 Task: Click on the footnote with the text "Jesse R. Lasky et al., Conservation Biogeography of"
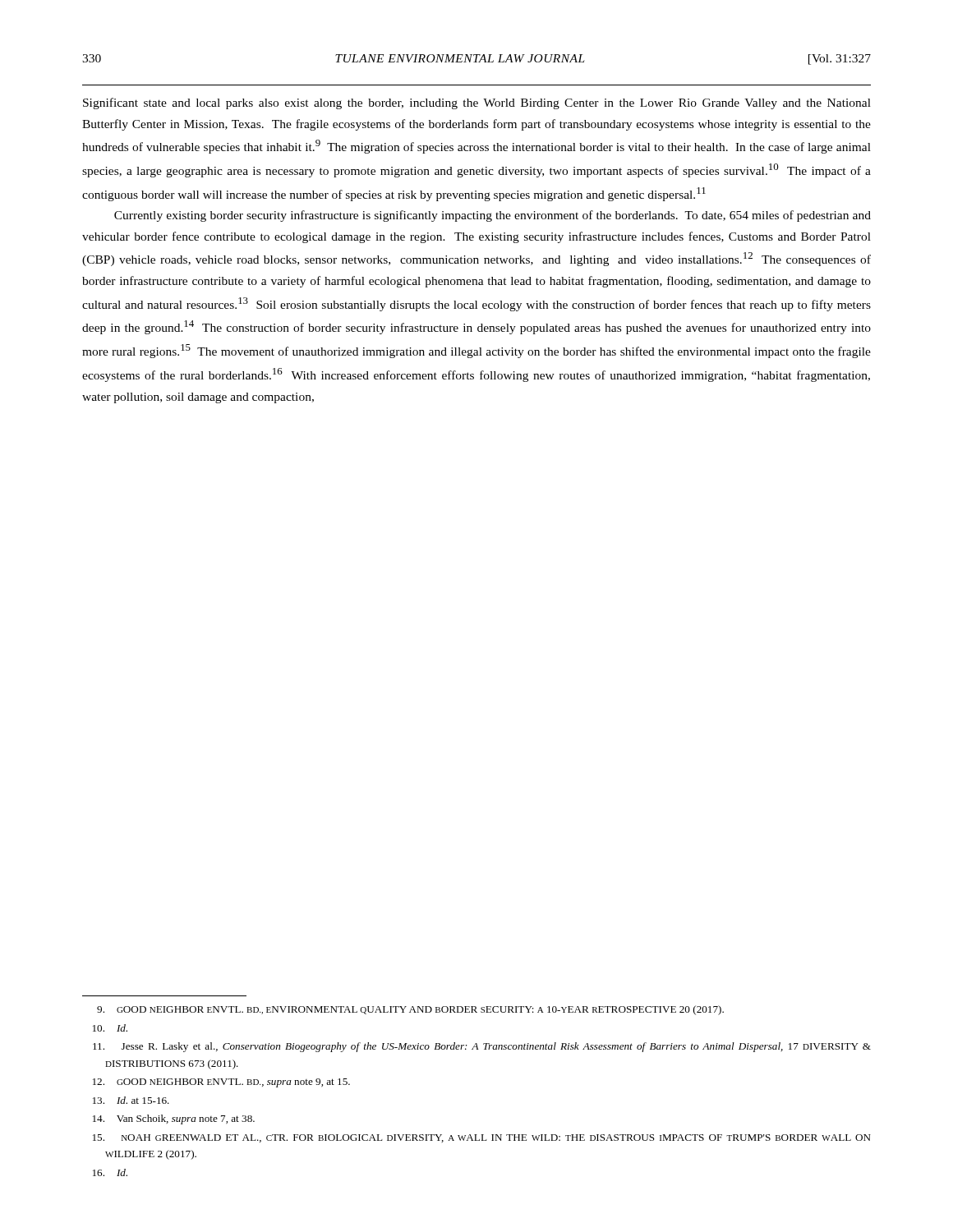(x=476, y=1054)
